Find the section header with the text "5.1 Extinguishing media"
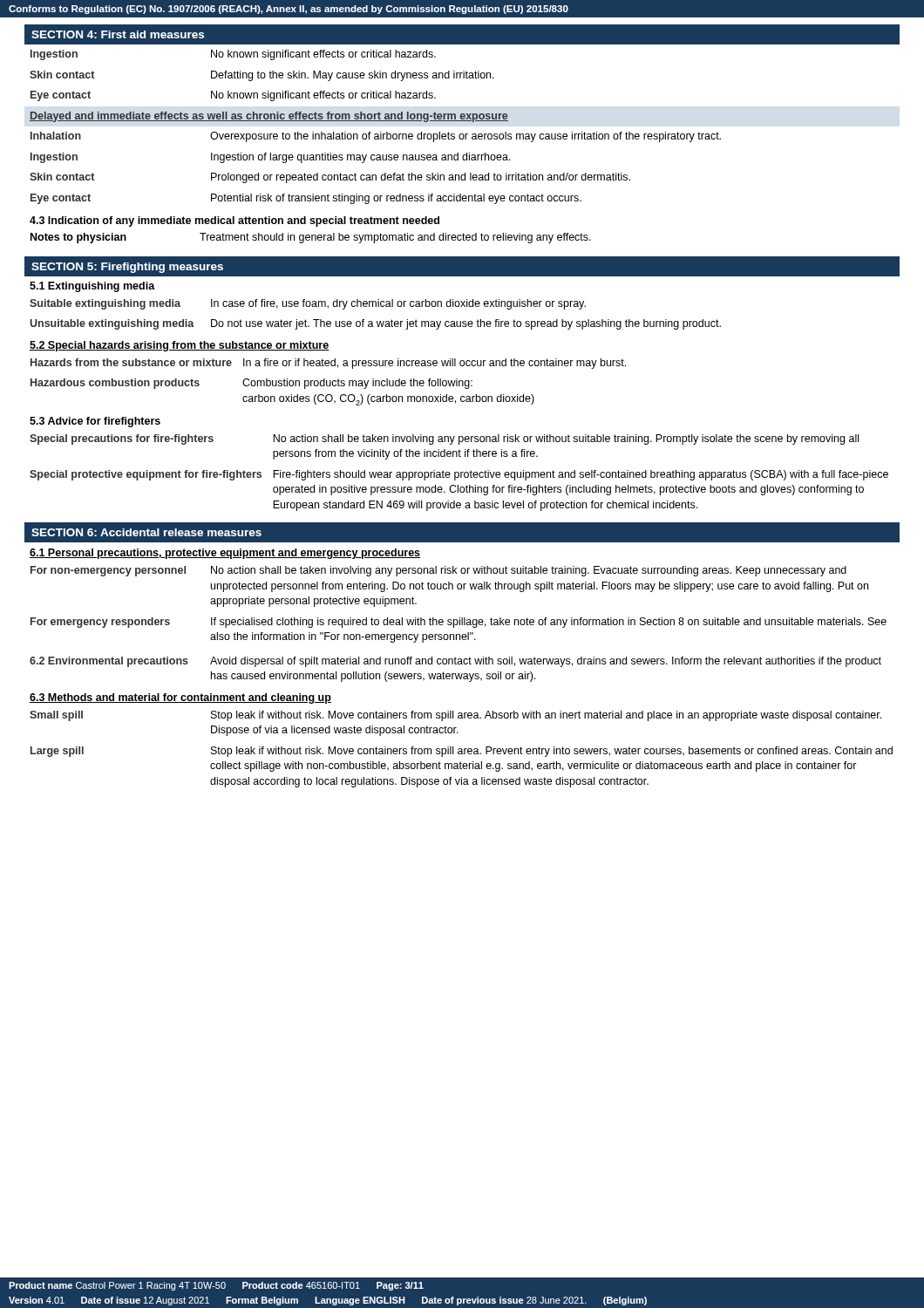 point(92,286)
